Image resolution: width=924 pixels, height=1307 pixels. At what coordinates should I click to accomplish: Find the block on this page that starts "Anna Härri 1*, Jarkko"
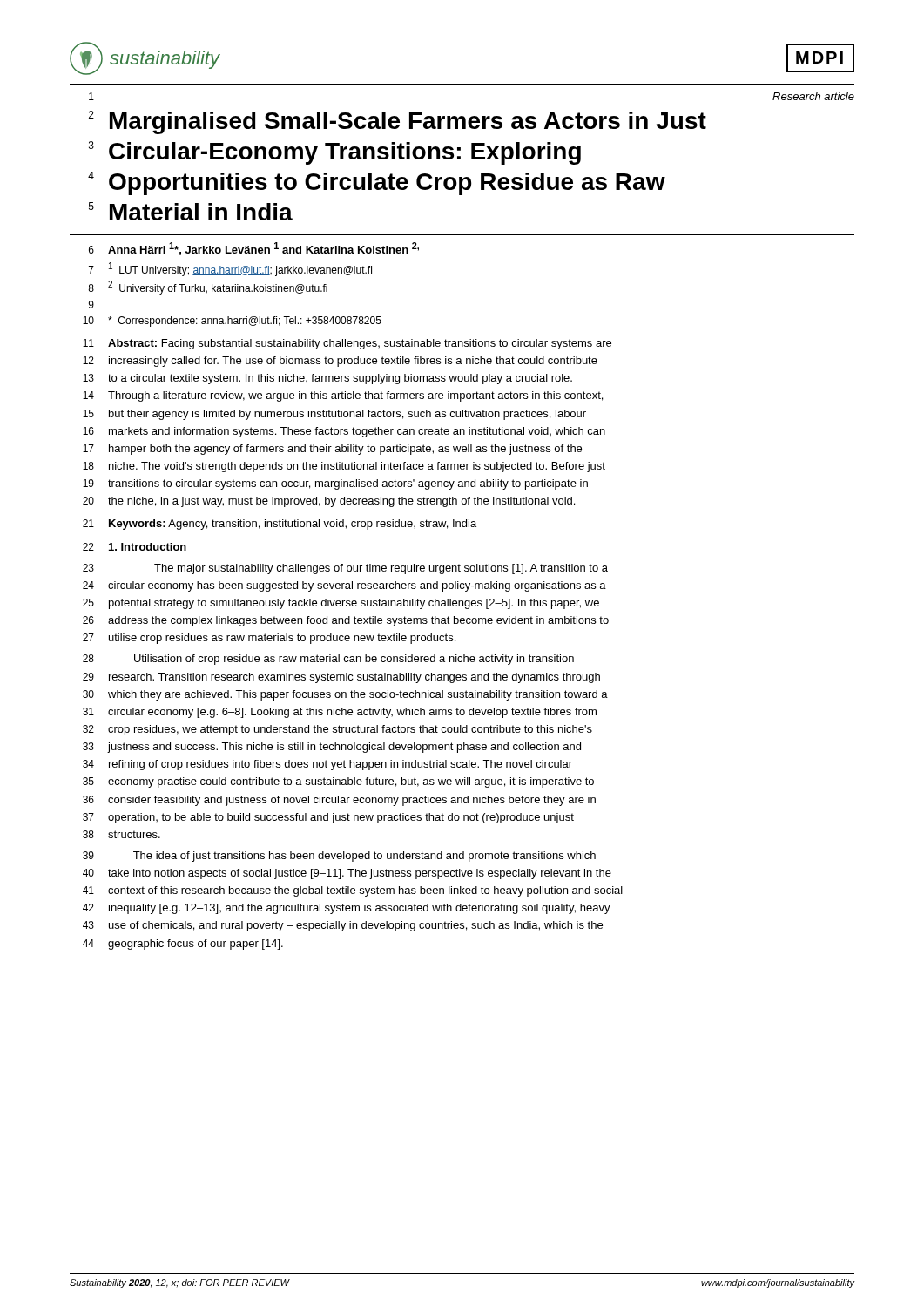264,249
